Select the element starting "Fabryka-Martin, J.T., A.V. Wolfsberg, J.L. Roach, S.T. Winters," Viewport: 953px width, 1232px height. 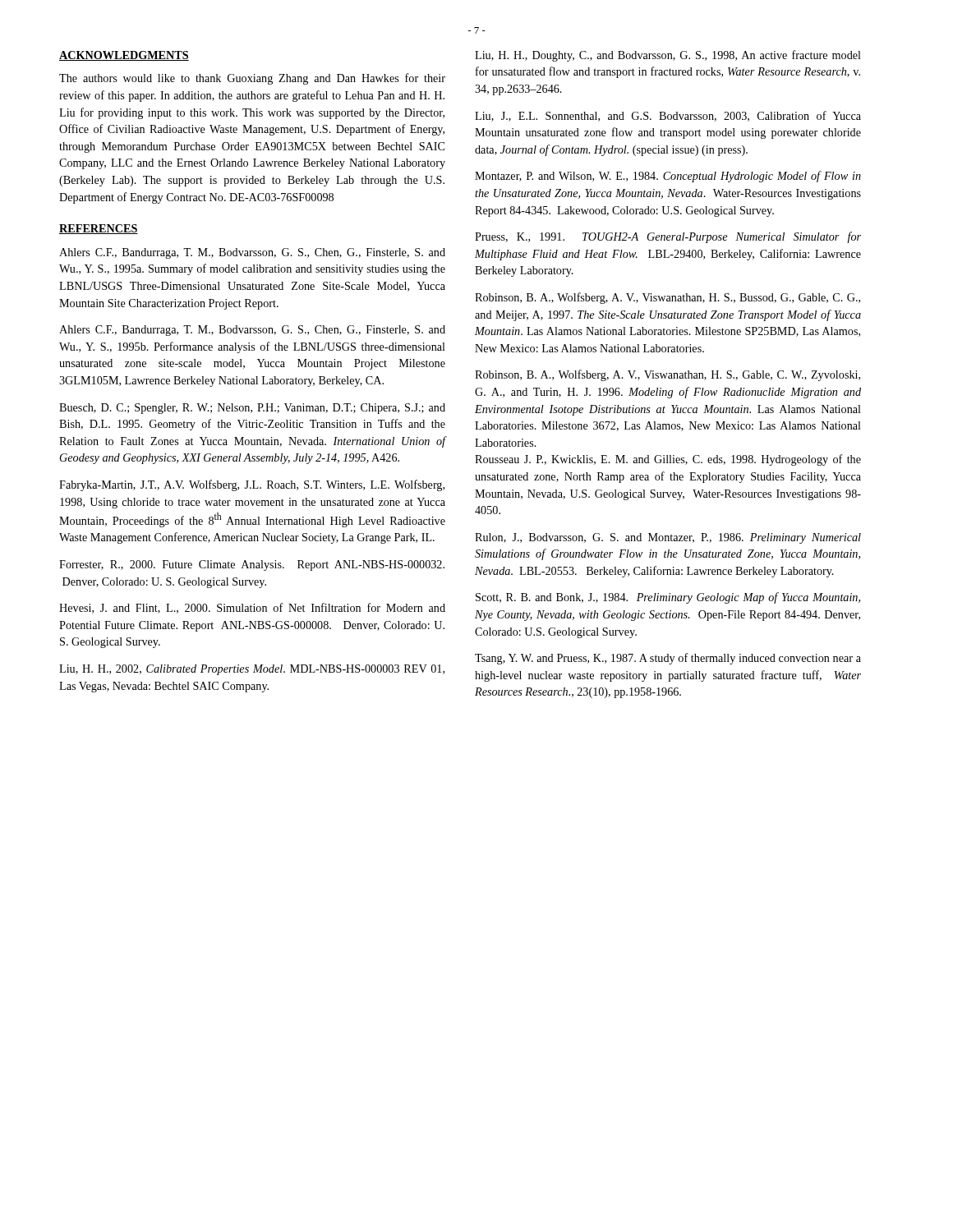click(252, 511)
